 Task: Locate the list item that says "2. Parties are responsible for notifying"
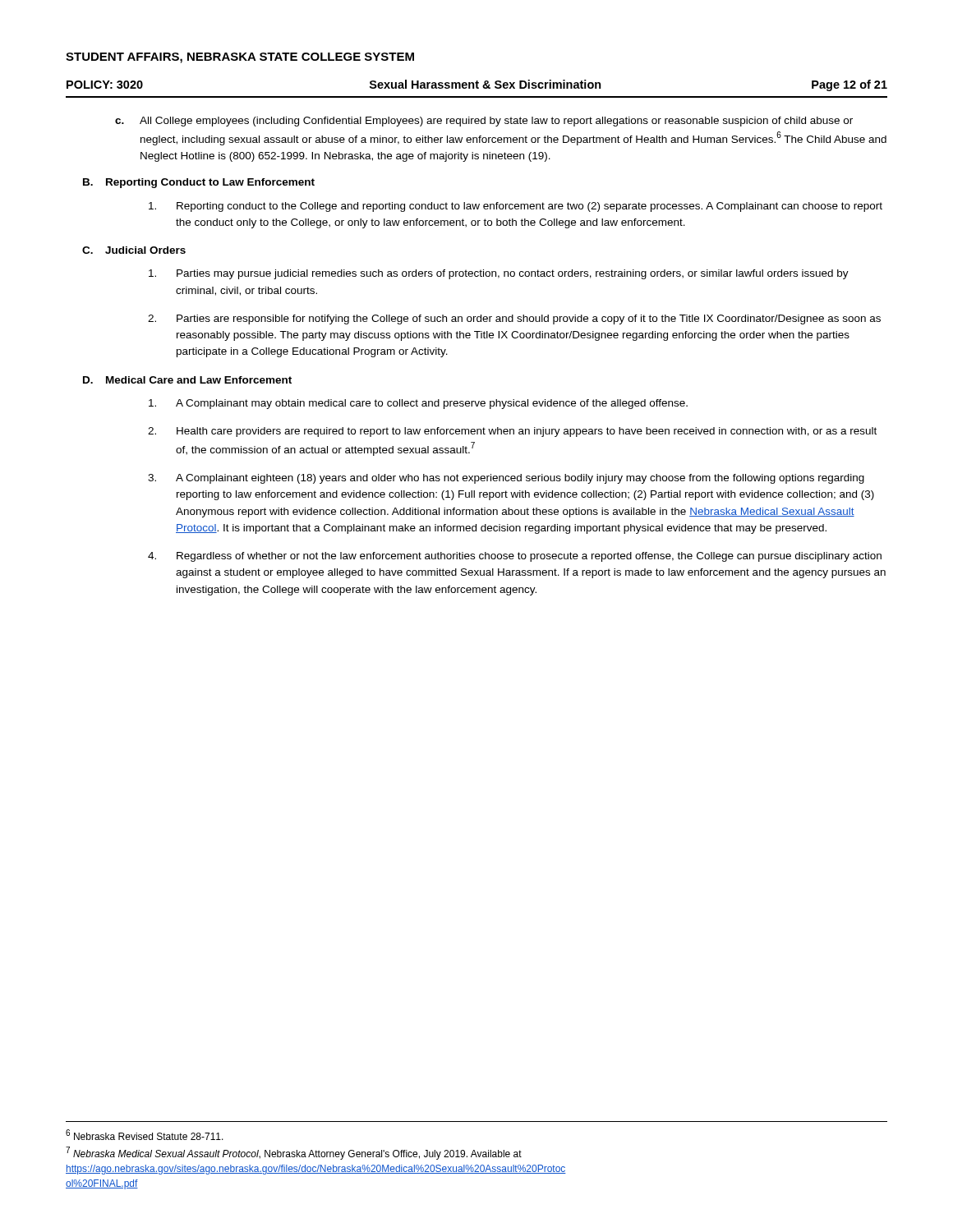[x=518, y=335]
